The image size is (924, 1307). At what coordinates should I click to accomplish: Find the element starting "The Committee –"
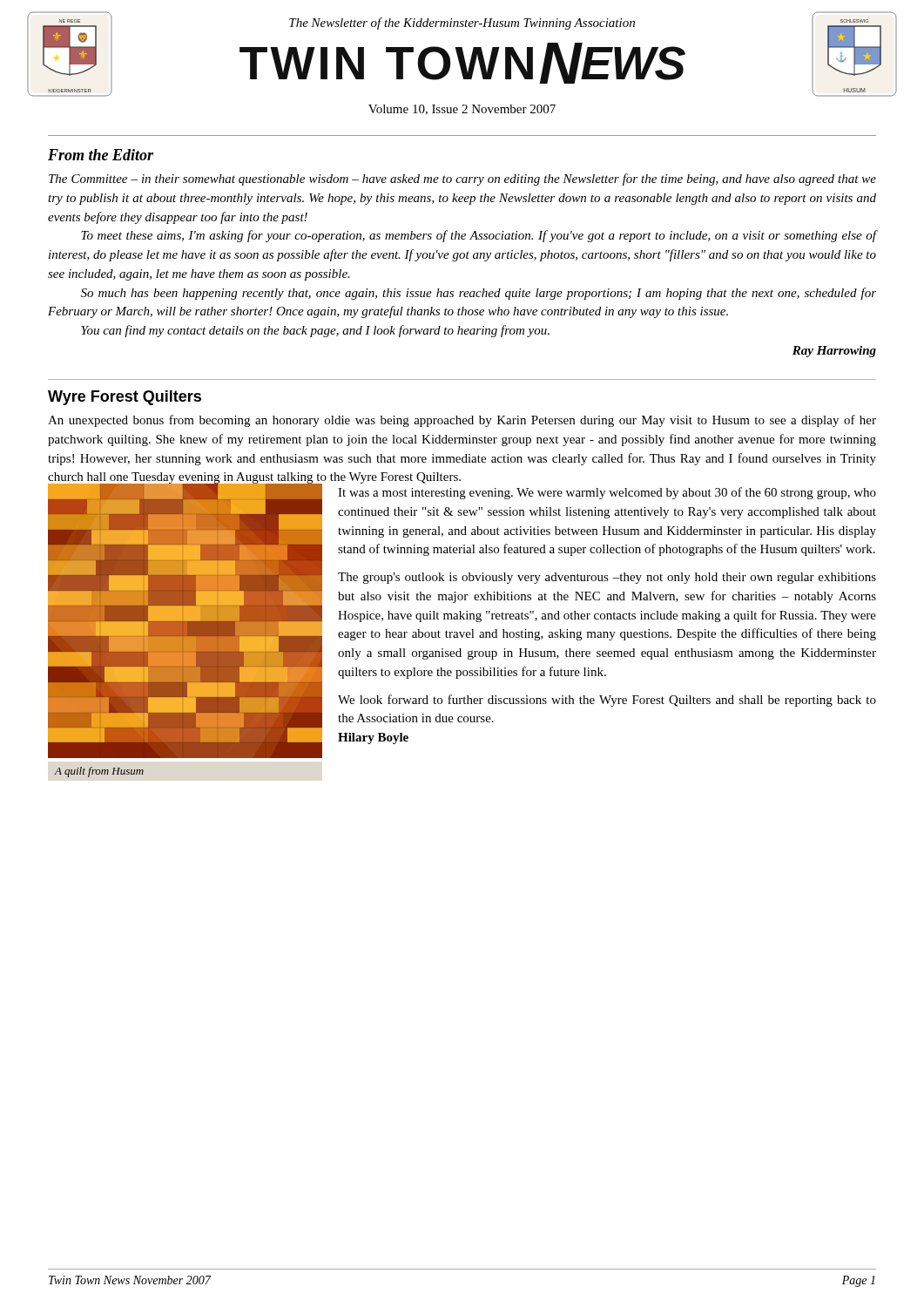click(462, 264)
